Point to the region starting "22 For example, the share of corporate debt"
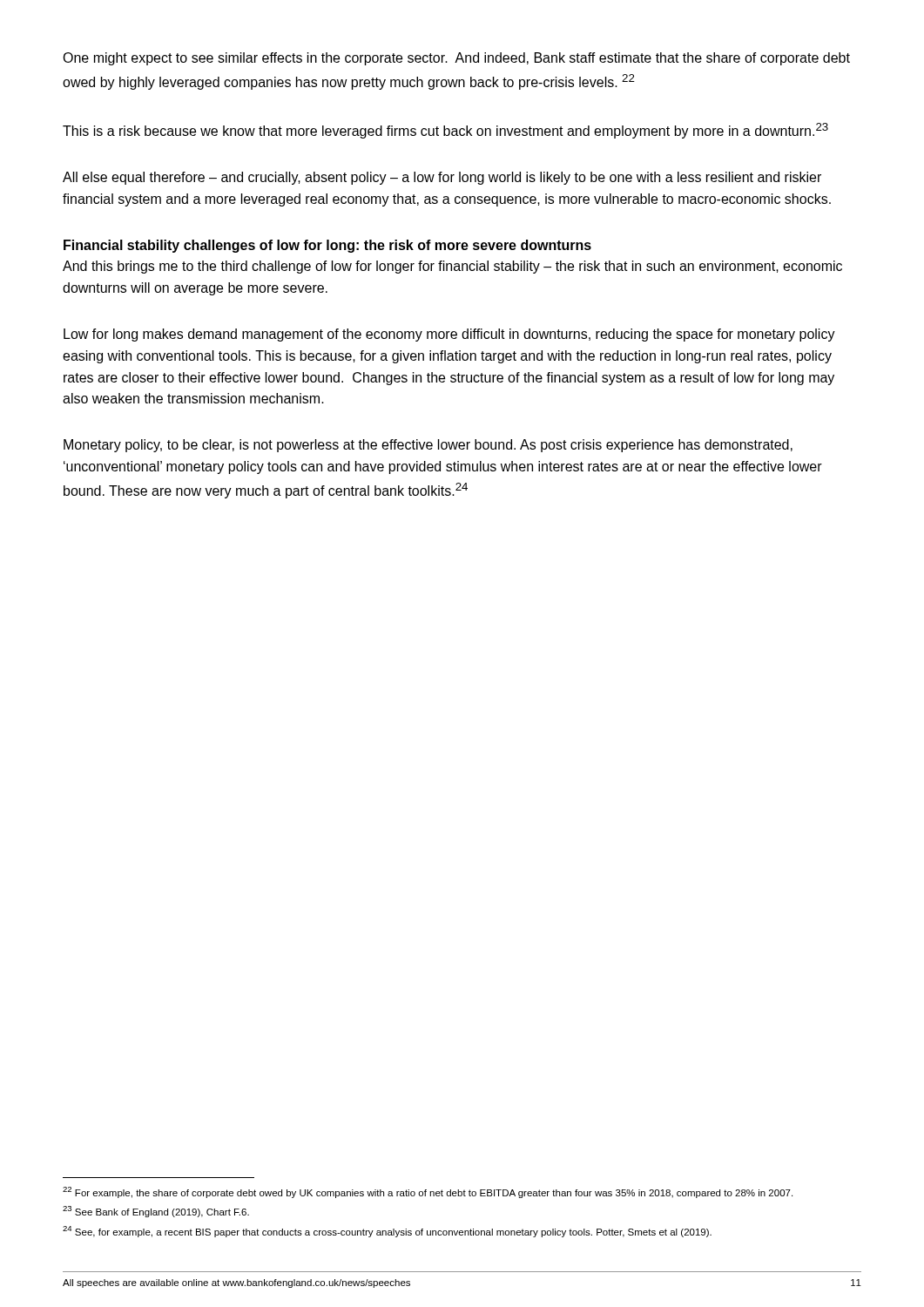 click(428, 1191)
